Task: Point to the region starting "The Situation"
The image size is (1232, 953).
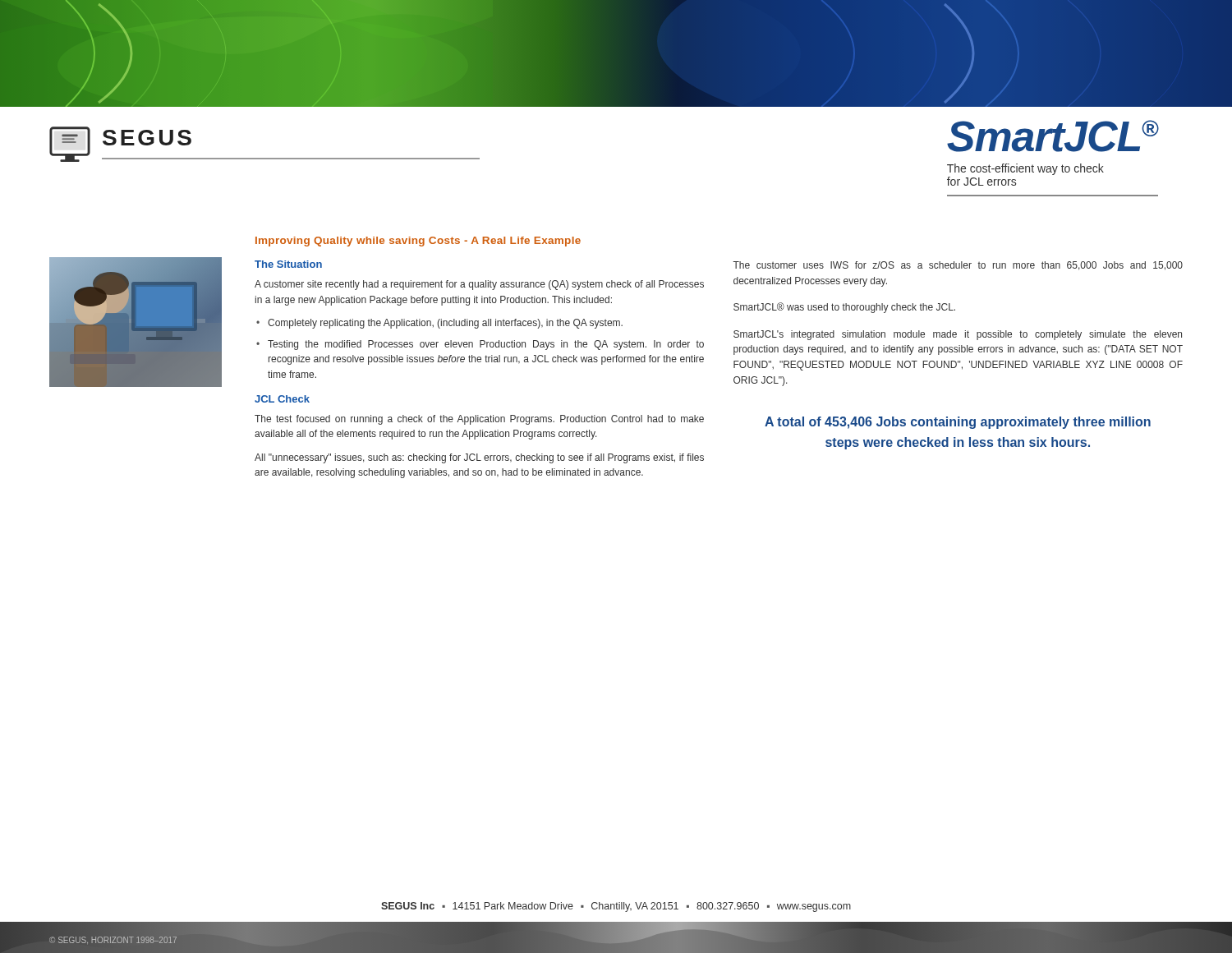Action: click(x=288, y=264)
